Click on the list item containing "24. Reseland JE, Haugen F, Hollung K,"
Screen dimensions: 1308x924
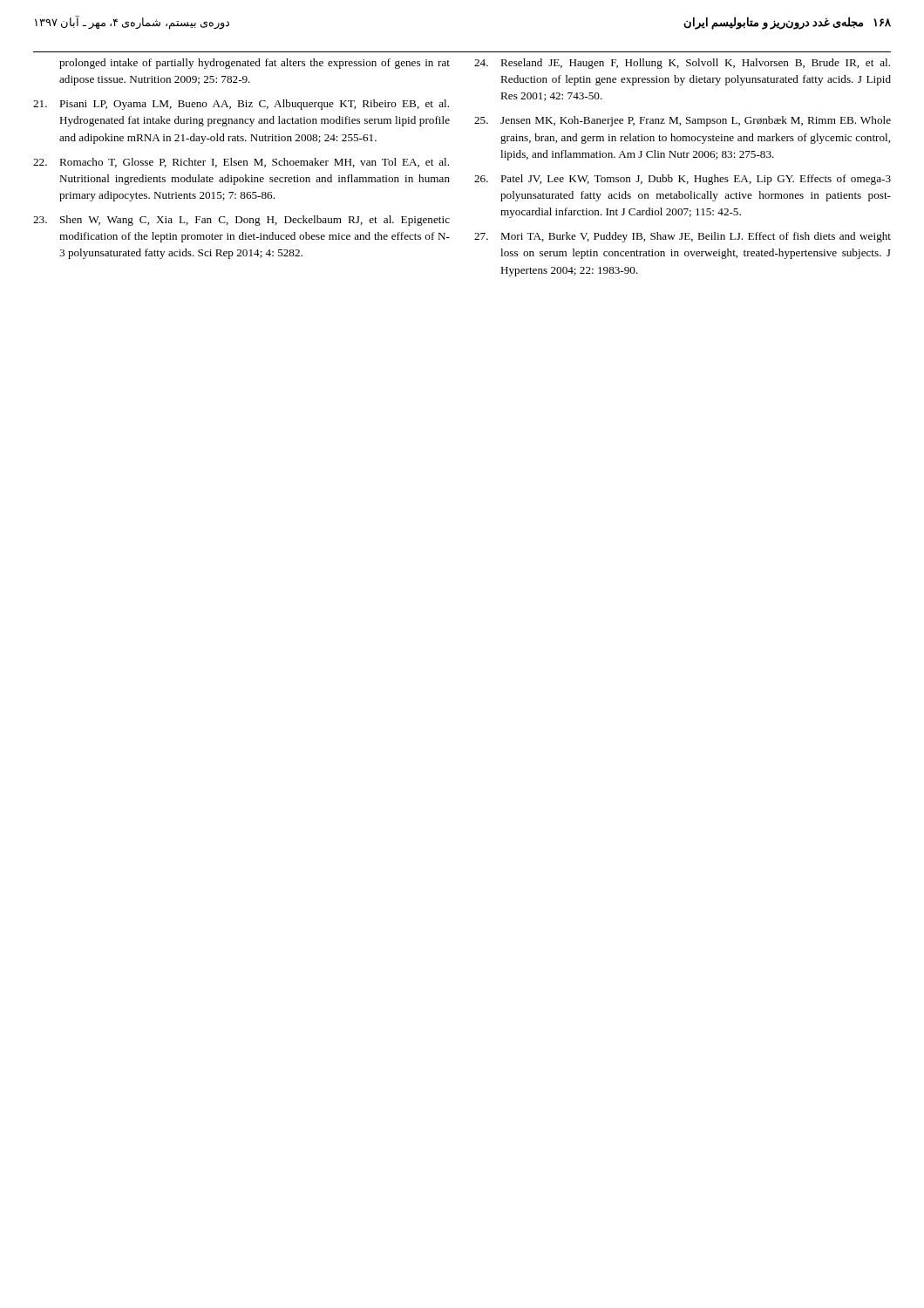click(x=683, y=79)
